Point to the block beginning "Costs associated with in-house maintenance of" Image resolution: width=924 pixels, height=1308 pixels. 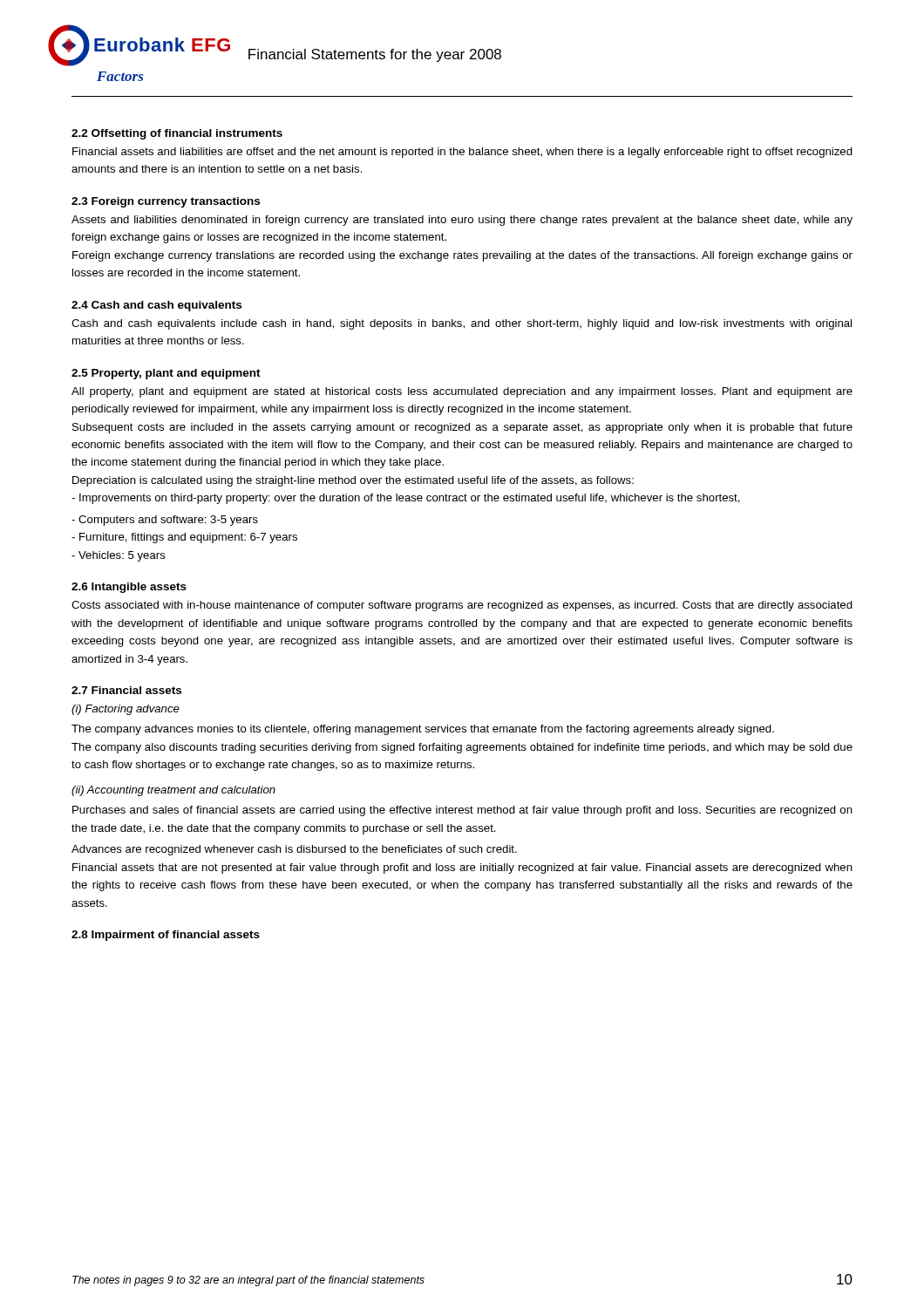pos(462,632)
